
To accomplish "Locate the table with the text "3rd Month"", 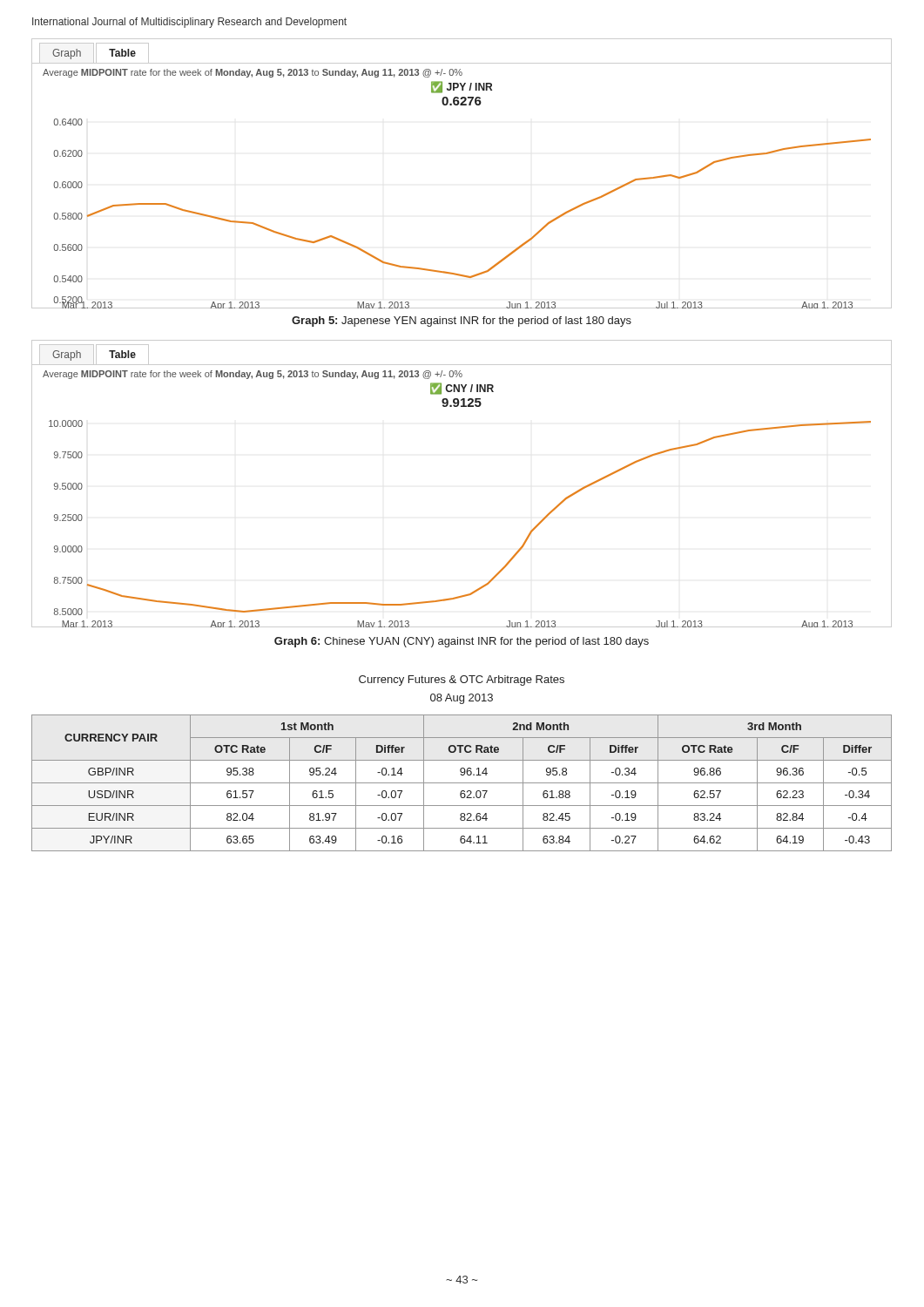I will point(462,783).
